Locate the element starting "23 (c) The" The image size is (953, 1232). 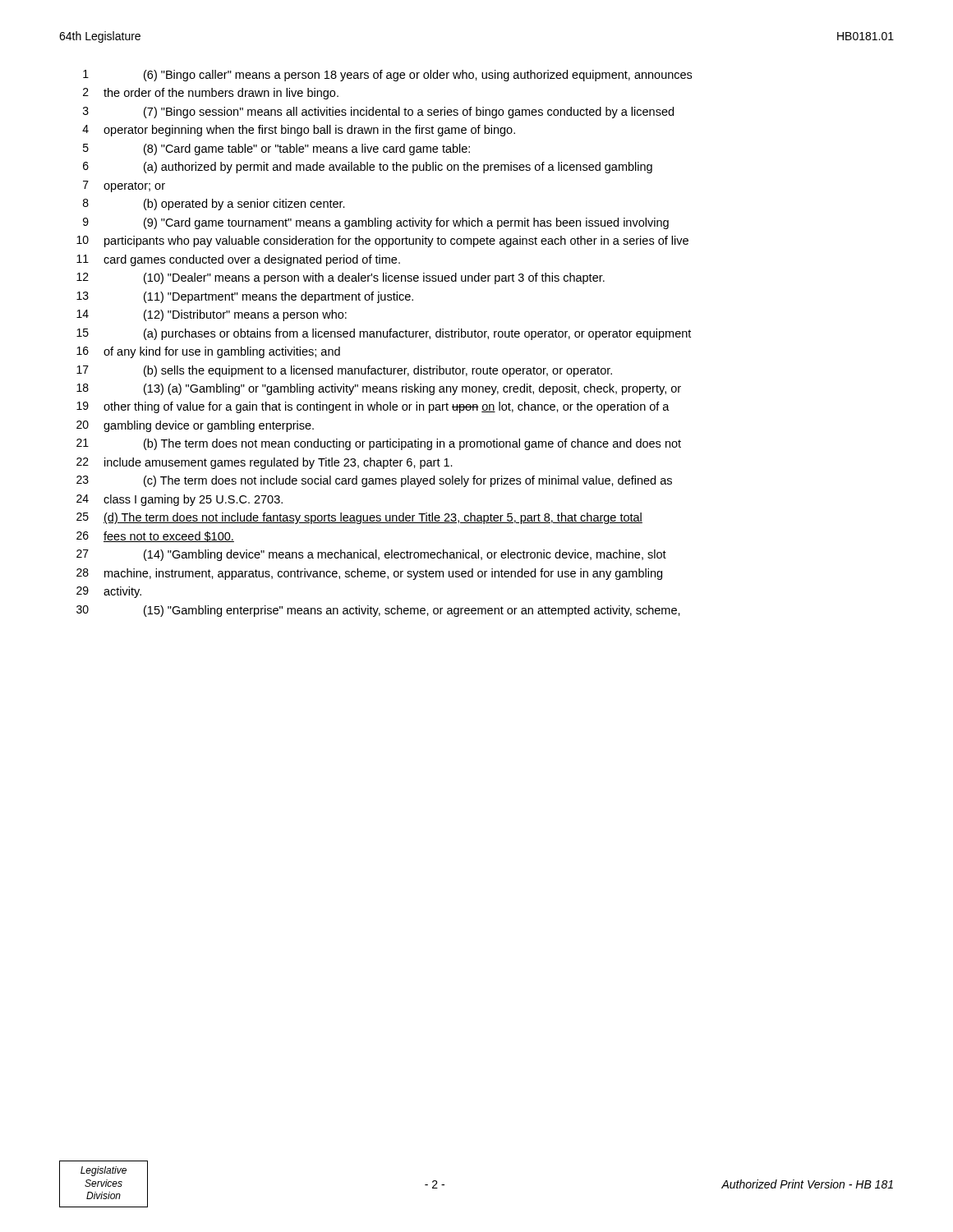pyautogui.click(x=476, y=481)
